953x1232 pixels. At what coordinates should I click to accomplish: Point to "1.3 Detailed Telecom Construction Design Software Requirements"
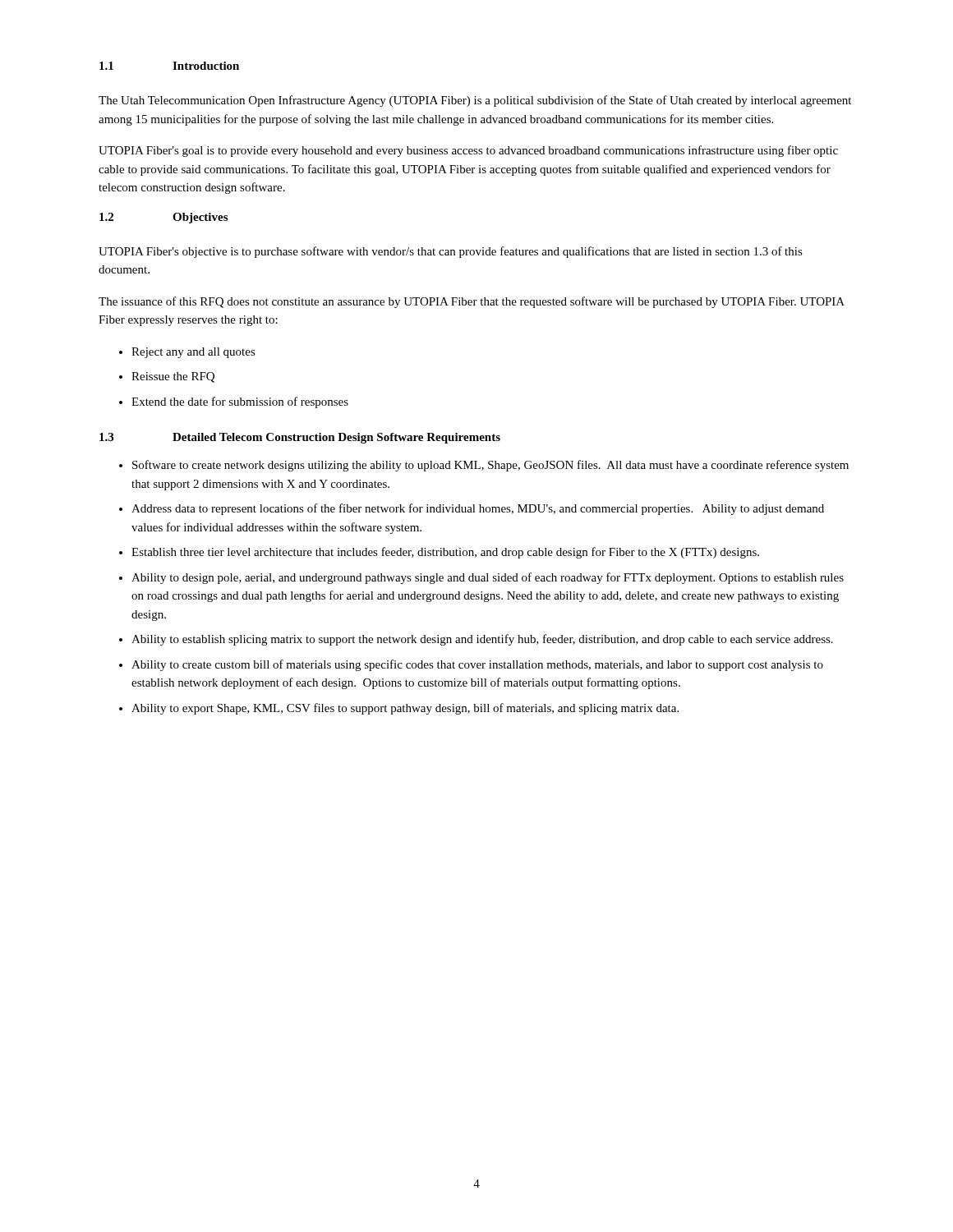pyautogui.click(x=299, y=437)
